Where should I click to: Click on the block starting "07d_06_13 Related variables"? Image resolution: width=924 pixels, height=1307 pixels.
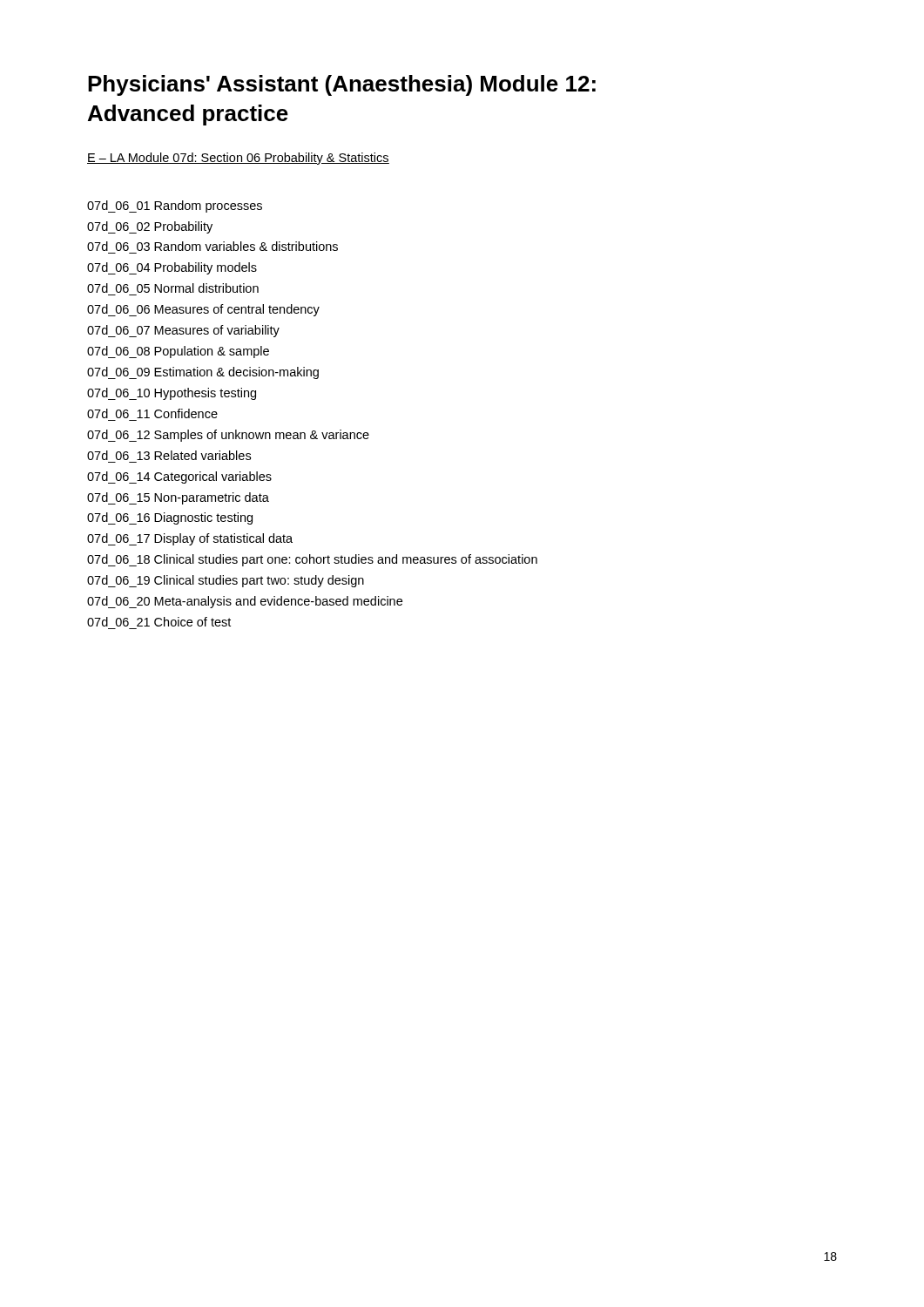coord(169,455)
